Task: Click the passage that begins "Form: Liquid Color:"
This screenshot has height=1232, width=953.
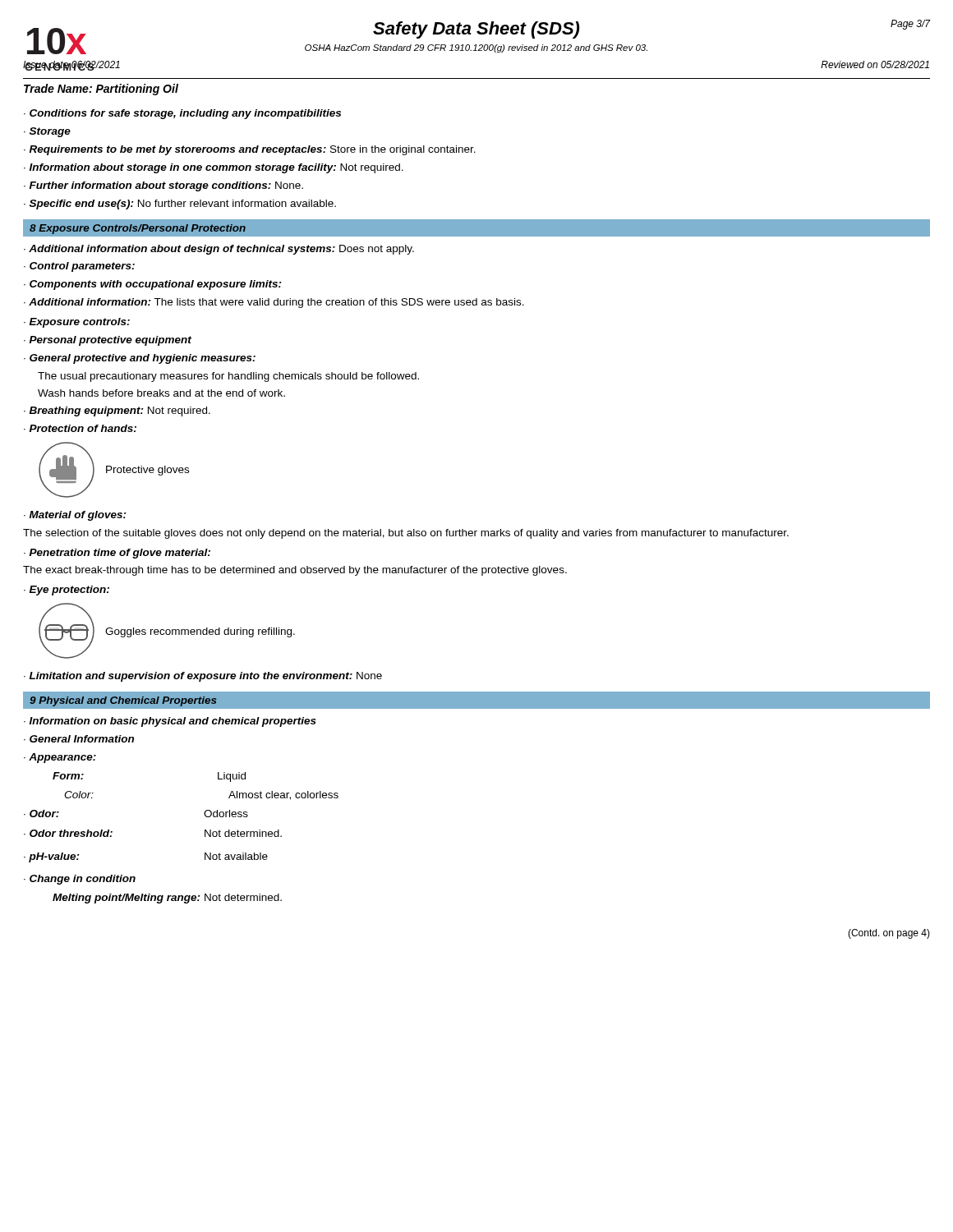Action: pyautogui.click(x=73, y=777)
